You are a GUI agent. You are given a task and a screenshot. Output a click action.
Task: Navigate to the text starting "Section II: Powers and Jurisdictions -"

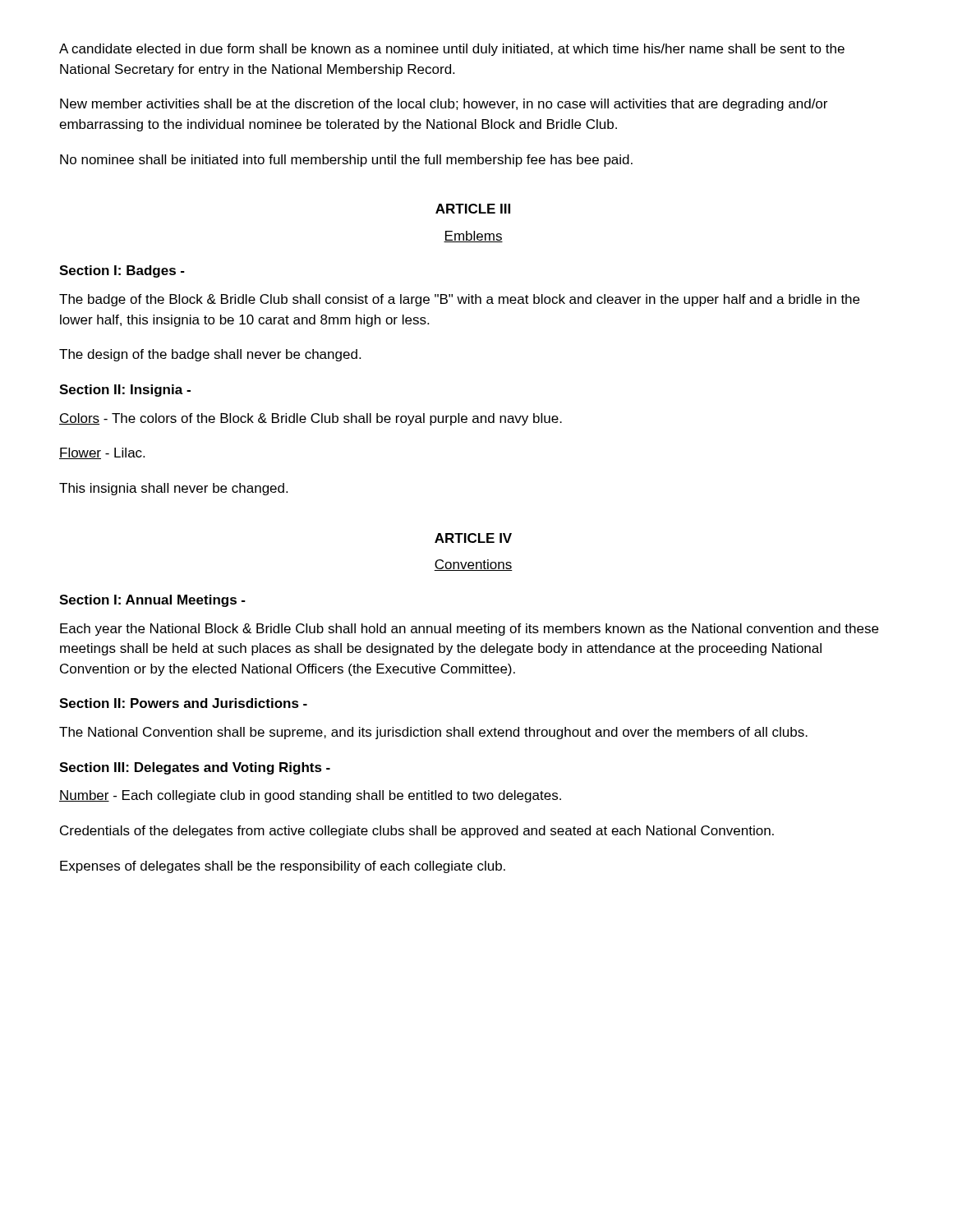pos(183,704)
